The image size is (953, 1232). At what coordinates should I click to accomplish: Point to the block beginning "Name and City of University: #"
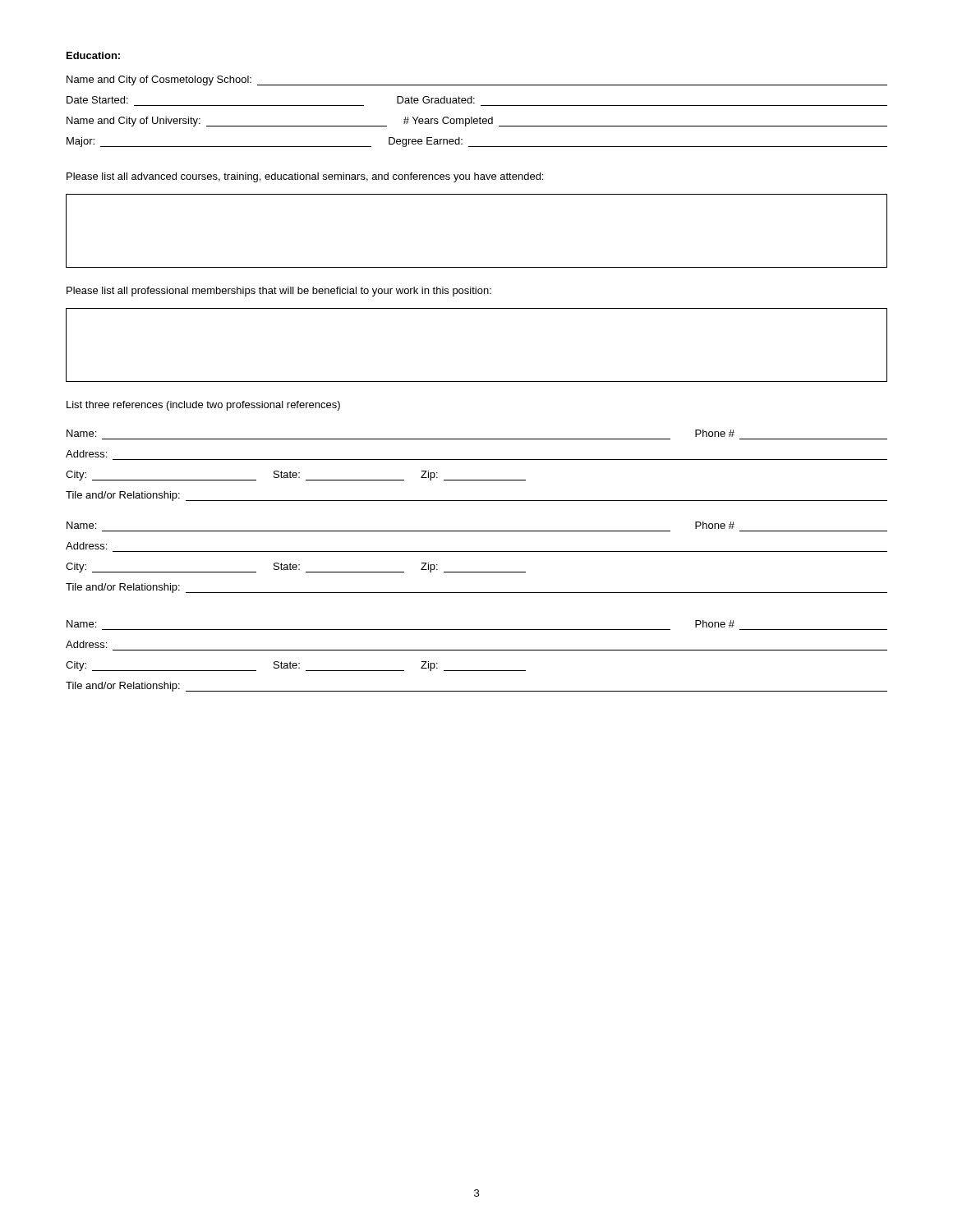pos(476,120)
